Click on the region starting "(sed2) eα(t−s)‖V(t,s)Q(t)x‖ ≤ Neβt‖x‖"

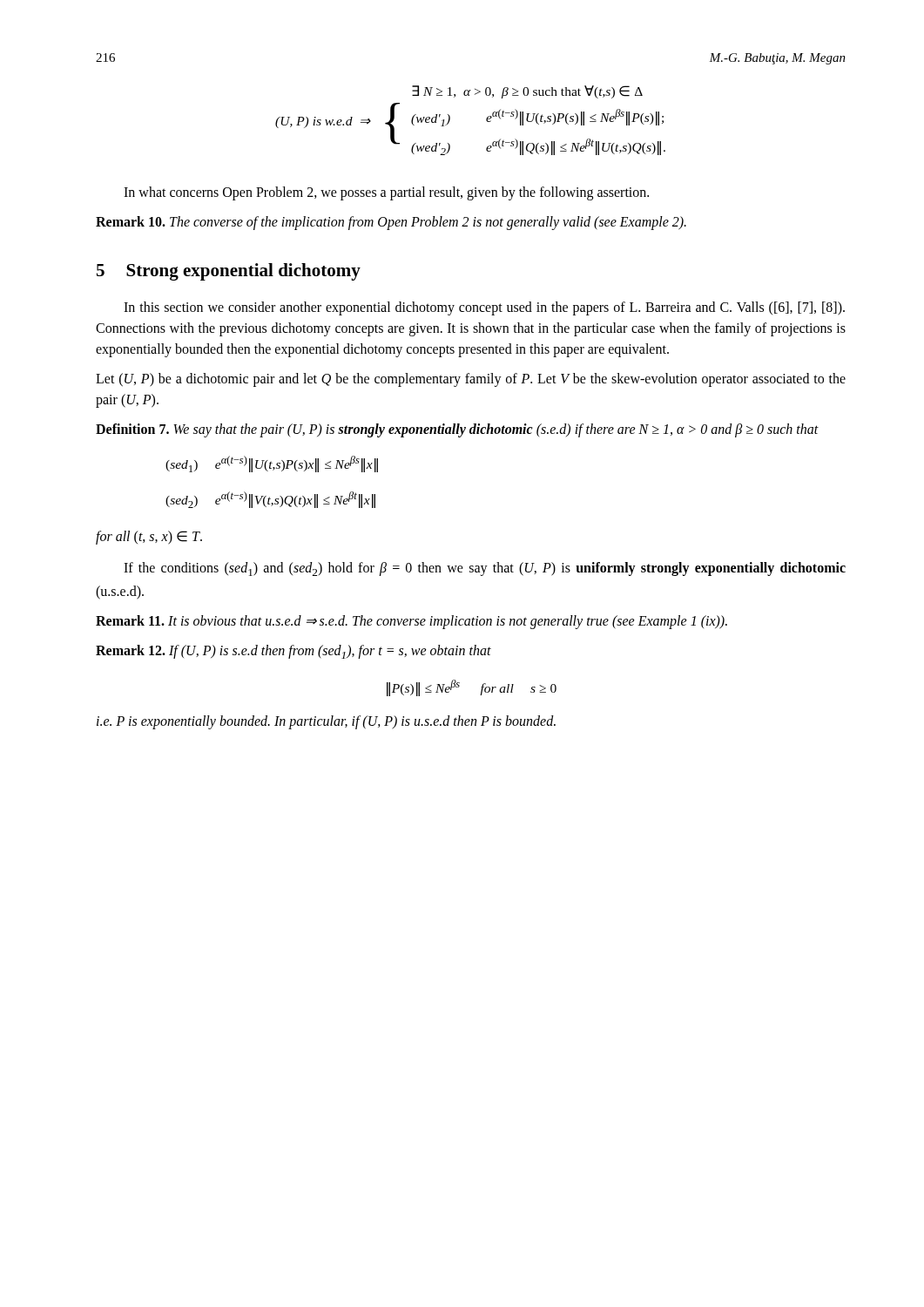(x=271, y=500)
